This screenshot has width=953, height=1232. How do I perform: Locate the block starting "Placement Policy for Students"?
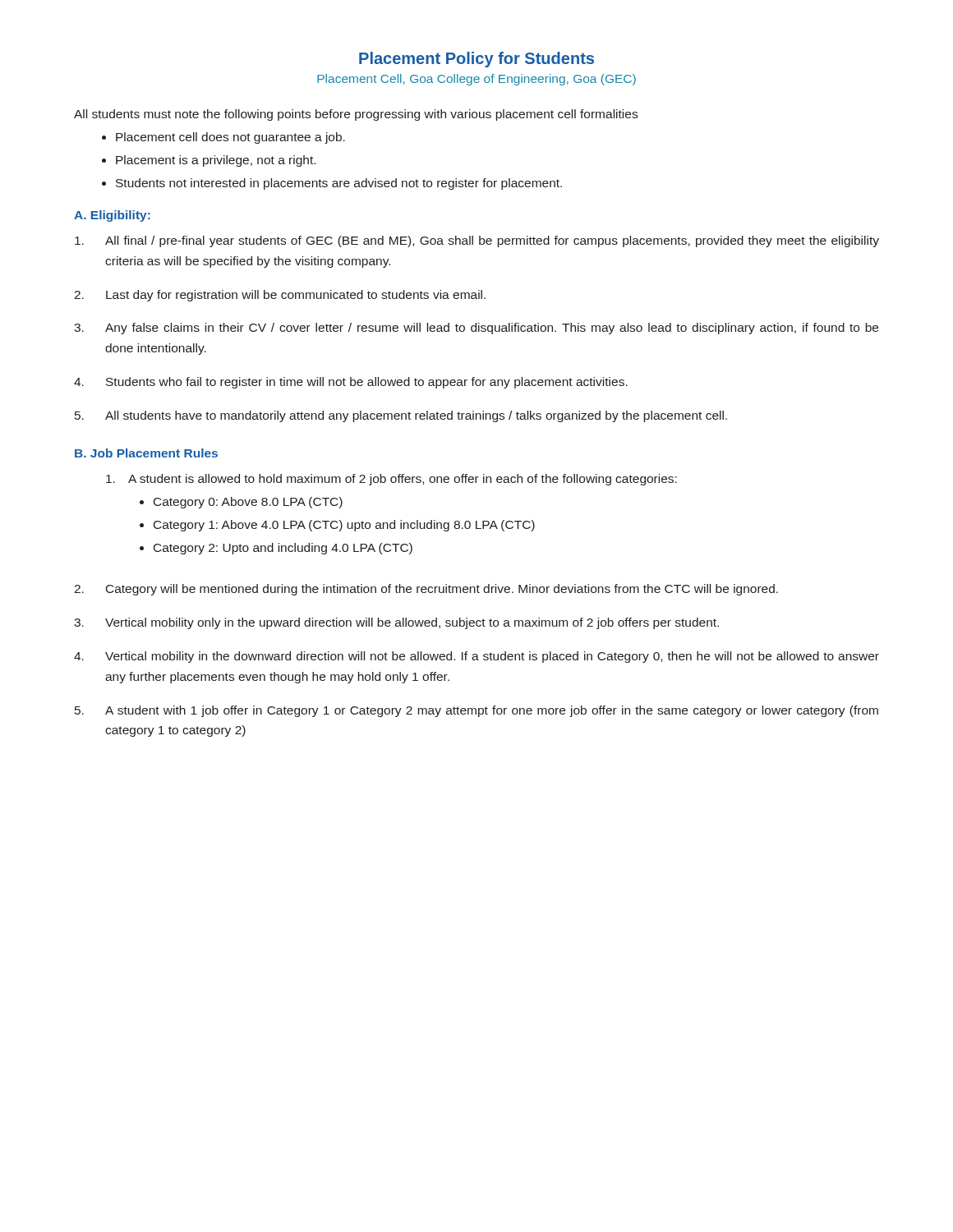coord(476,59)
